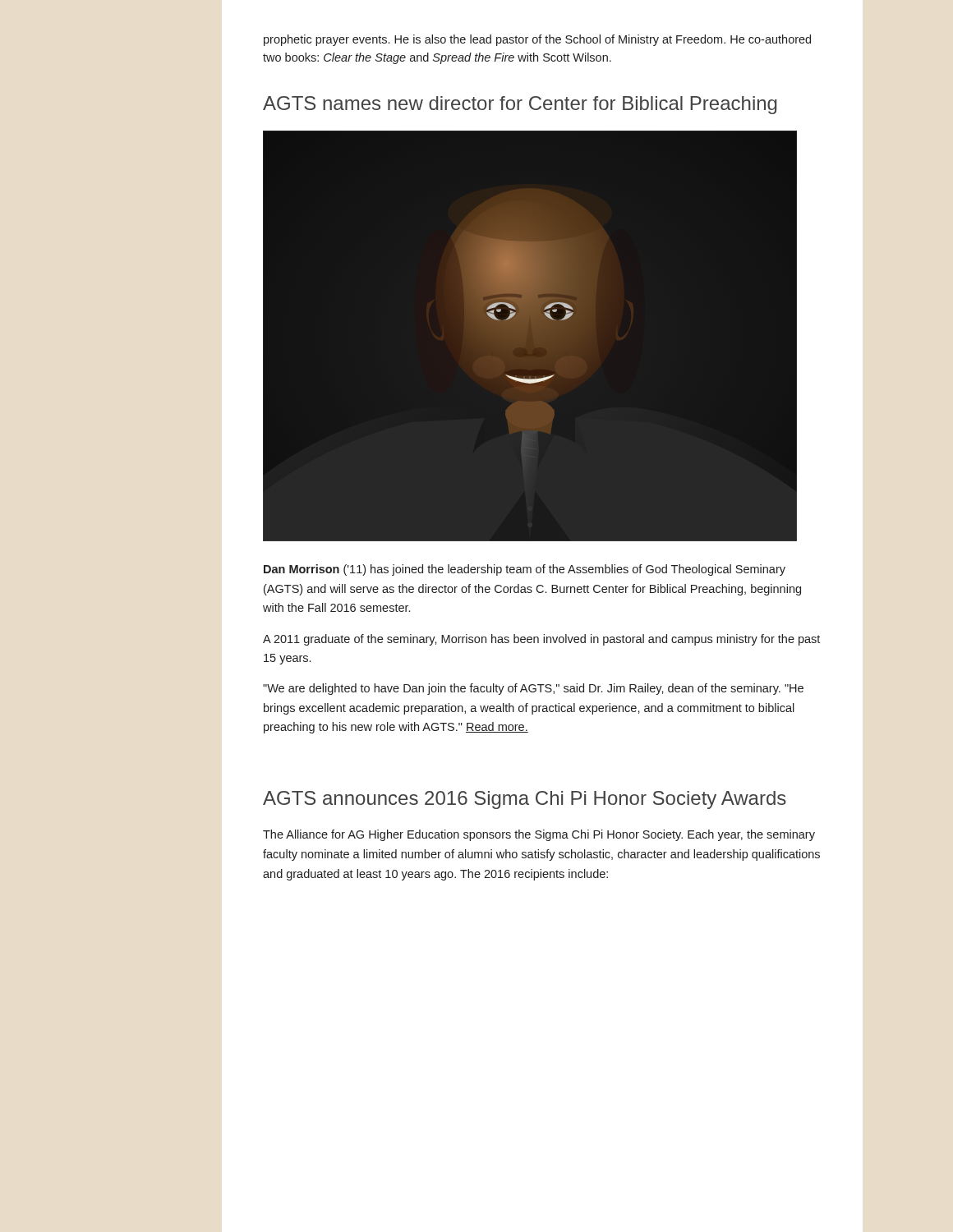Click on the element starting "A 2011 graduate of"

tap(542, 649)
